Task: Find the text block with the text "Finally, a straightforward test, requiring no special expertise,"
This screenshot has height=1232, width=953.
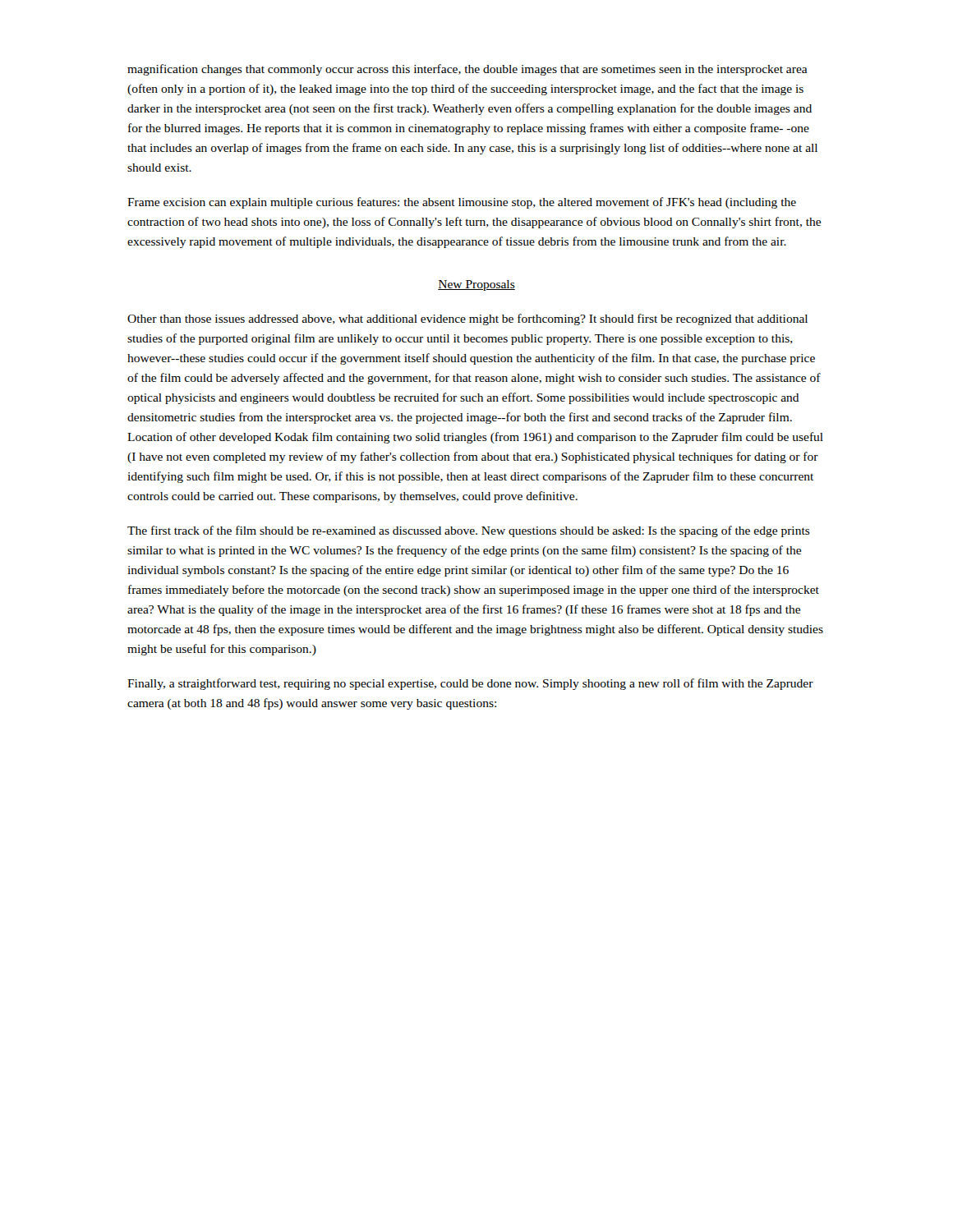Action: pyautogui.click(x=476, y=694)
